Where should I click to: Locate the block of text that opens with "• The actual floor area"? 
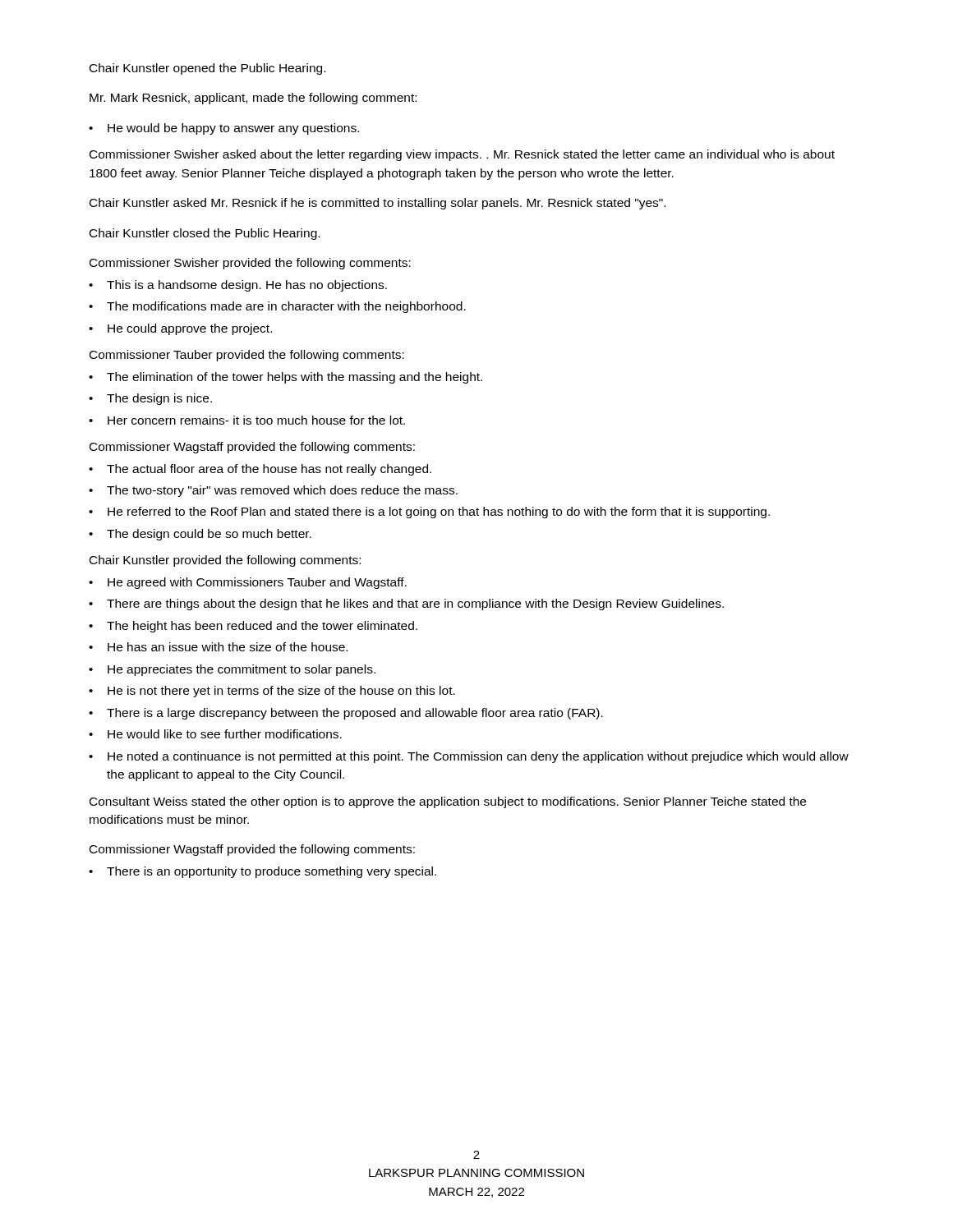tap(260, 470)
